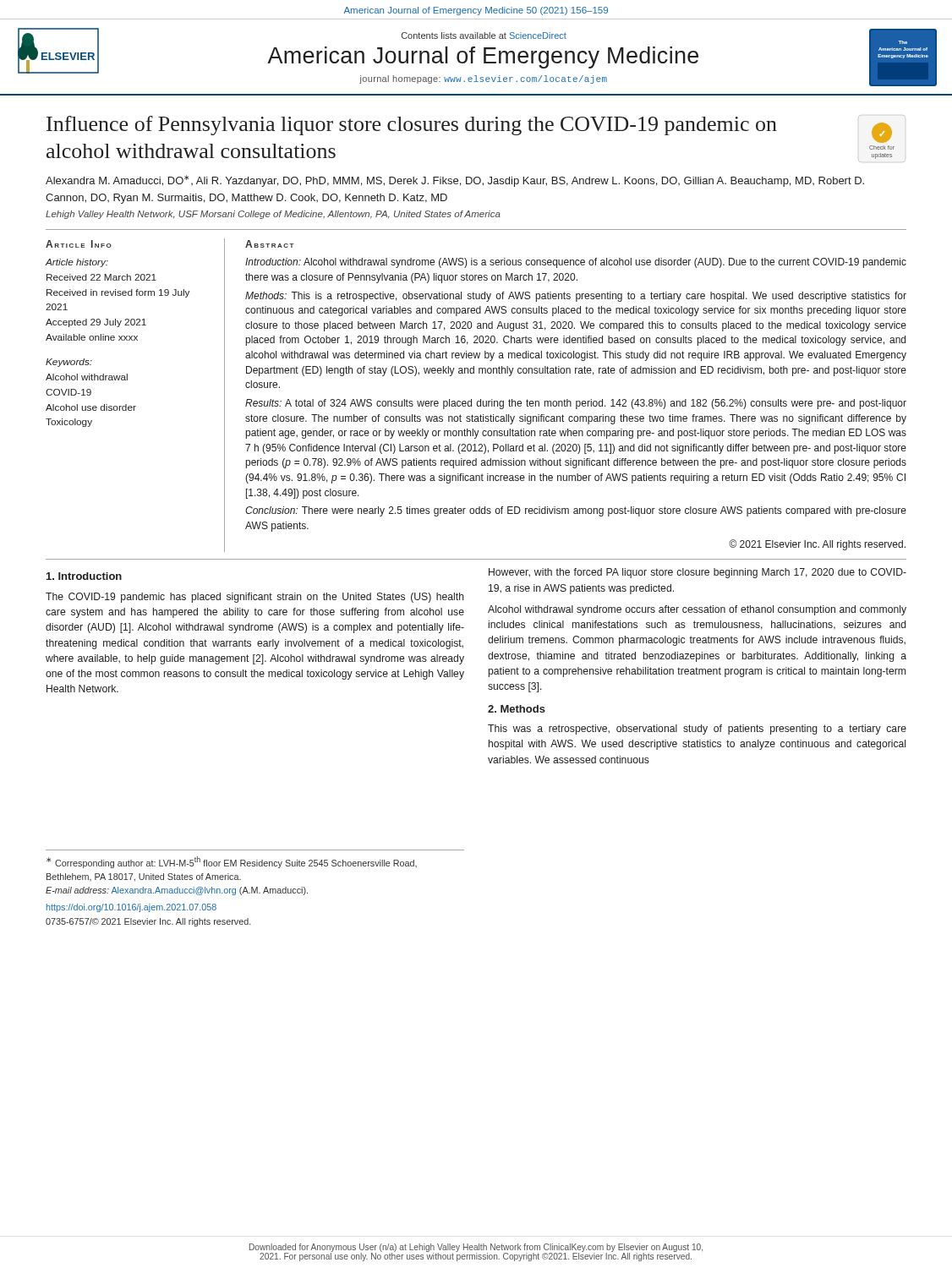The width and height of the screenshot is (952, 1268).
Task: Find the footnote that says "∗ Corresponding author at:"
Action: 232,875
